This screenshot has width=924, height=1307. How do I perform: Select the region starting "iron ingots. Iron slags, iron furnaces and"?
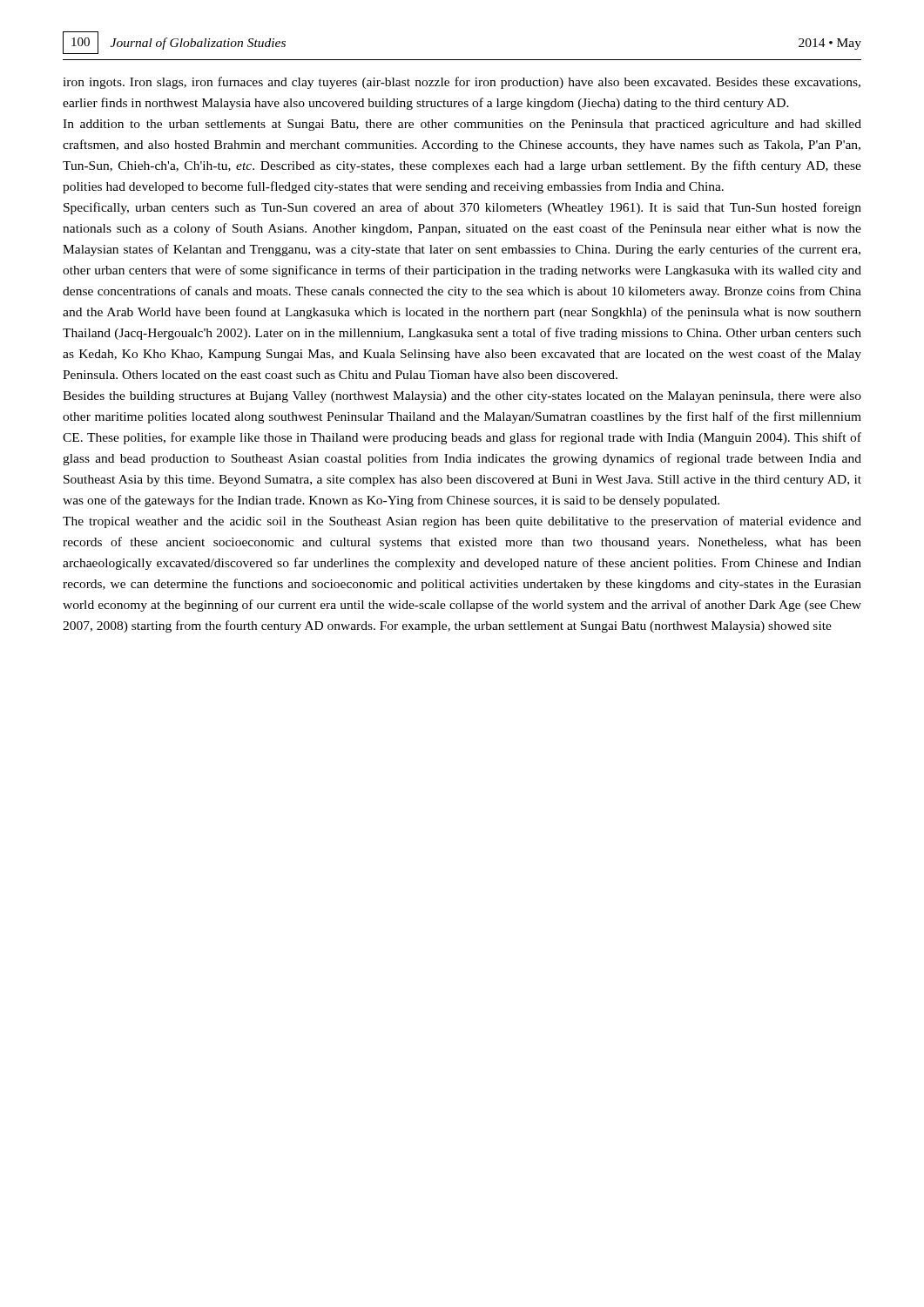[462, 92]
